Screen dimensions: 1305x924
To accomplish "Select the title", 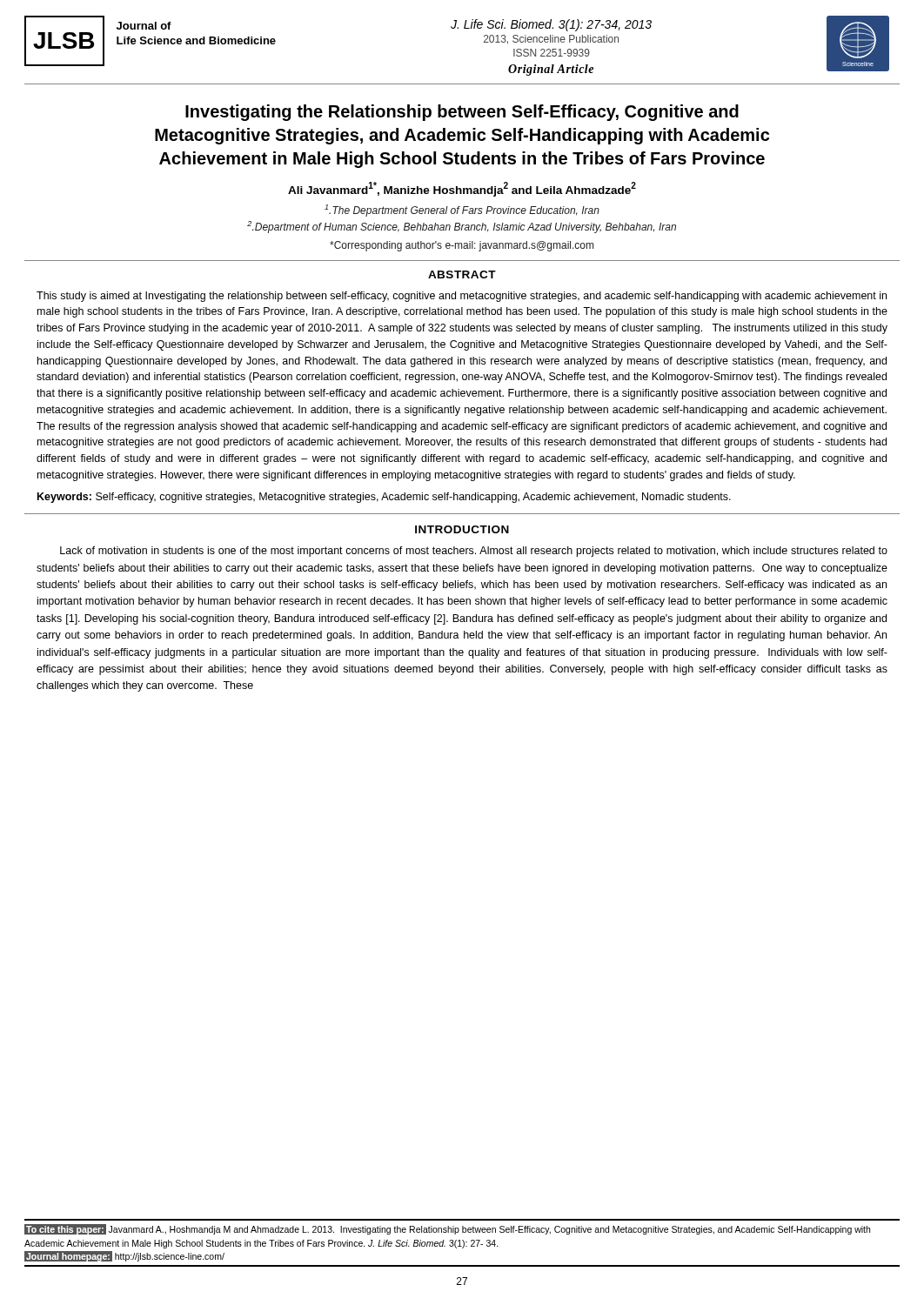I will click(x=462, y=135).
